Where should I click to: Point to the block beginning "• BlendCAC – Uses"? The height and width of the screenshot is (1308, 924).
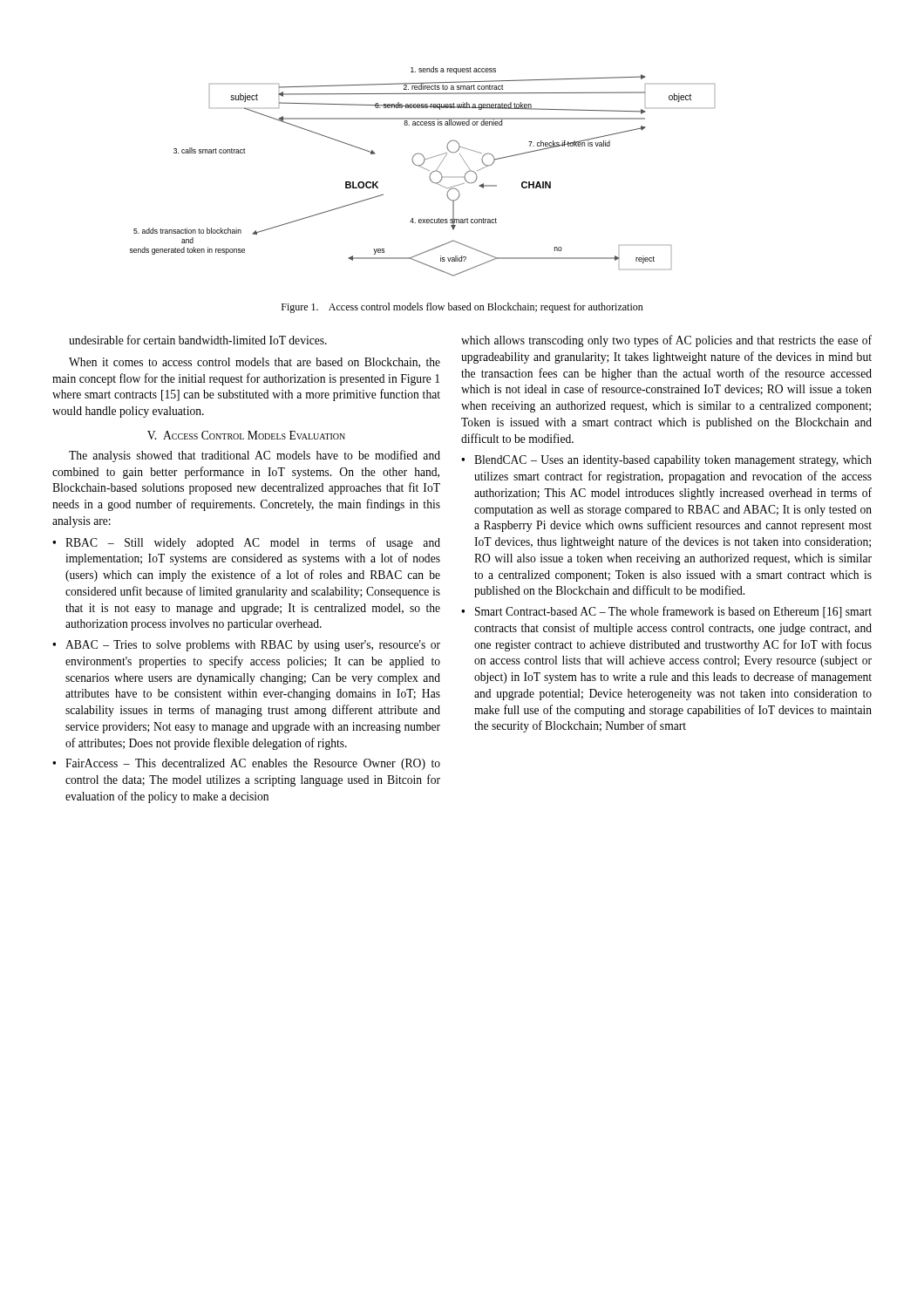coord(666,525)
